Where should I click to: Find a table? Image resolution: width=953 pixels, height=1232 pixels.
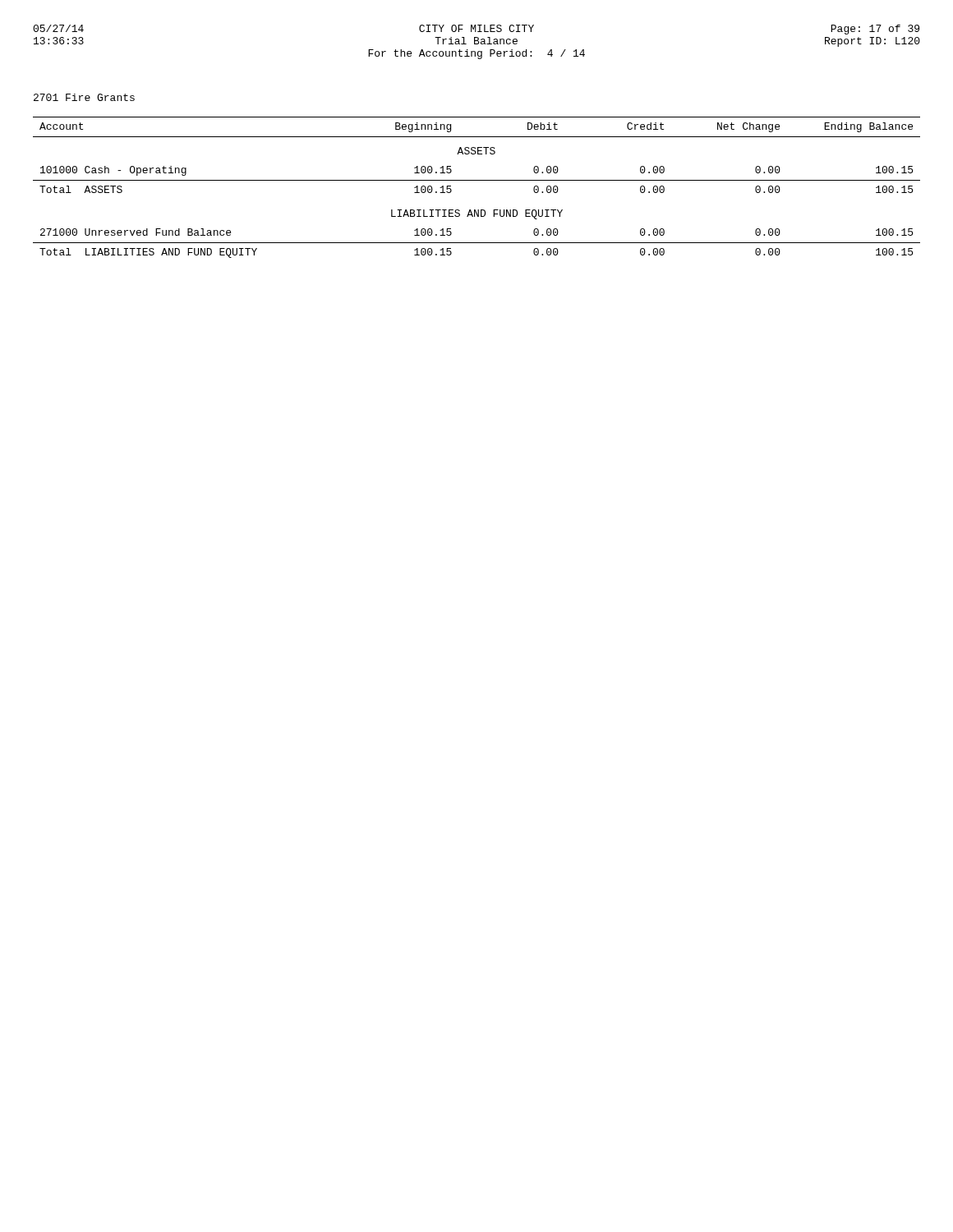click(x=476, y=189)
